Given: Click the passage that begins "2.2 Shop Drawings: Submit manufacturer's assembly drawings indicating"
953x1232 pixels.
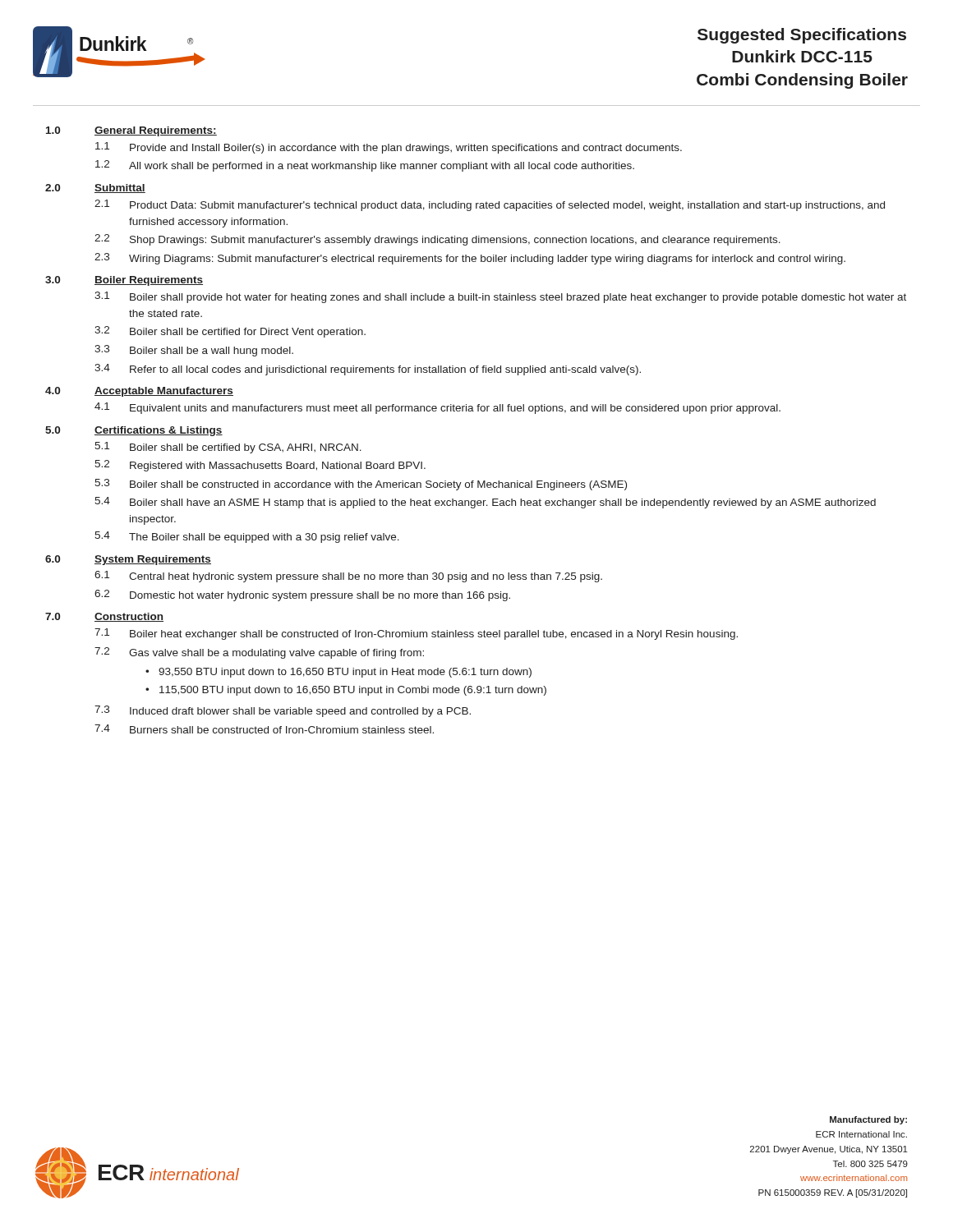Looking at the screenshot, I should click(501, 240).
